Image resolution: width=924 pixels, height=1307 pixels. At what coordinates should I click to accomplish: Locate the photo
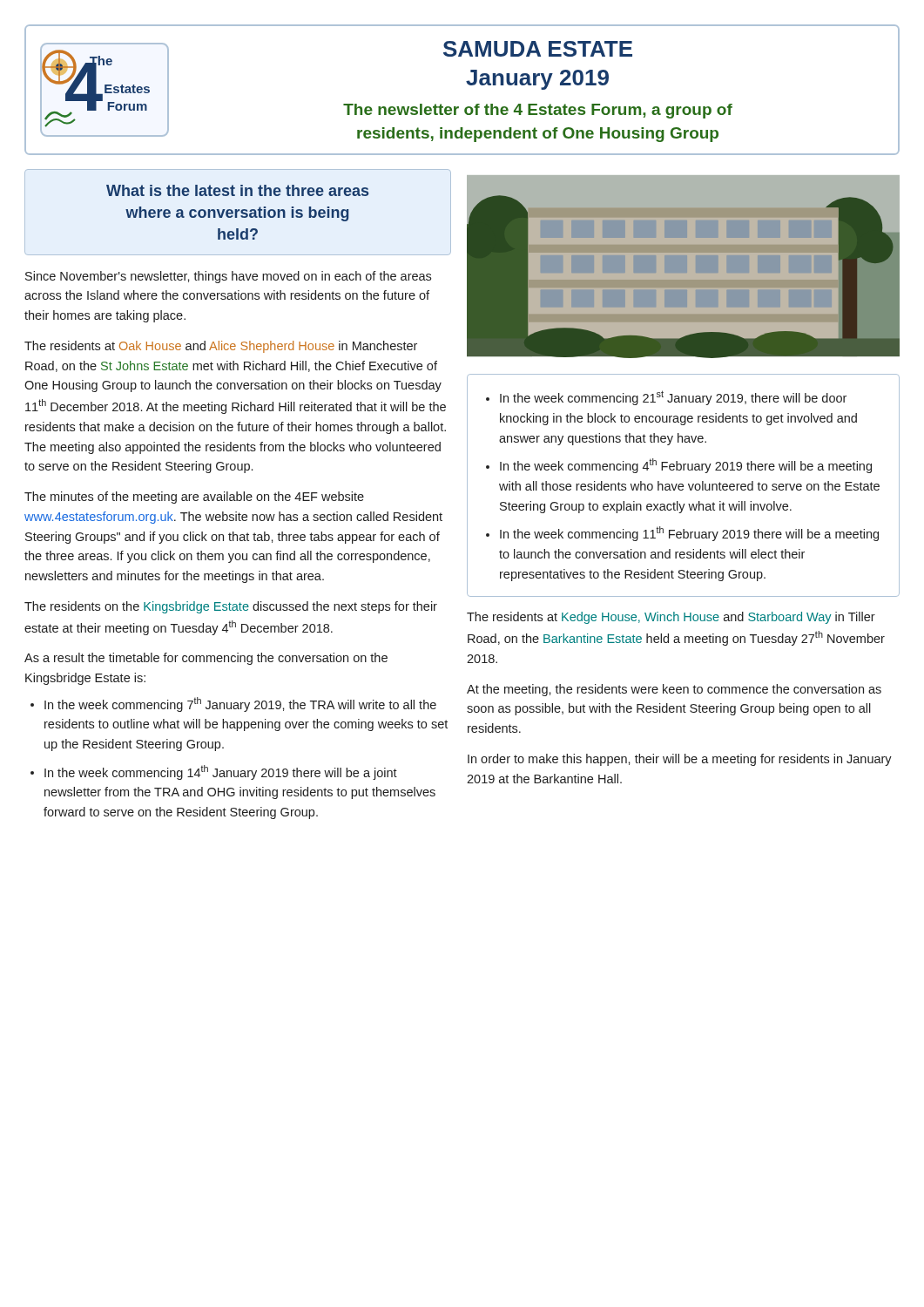683,266
